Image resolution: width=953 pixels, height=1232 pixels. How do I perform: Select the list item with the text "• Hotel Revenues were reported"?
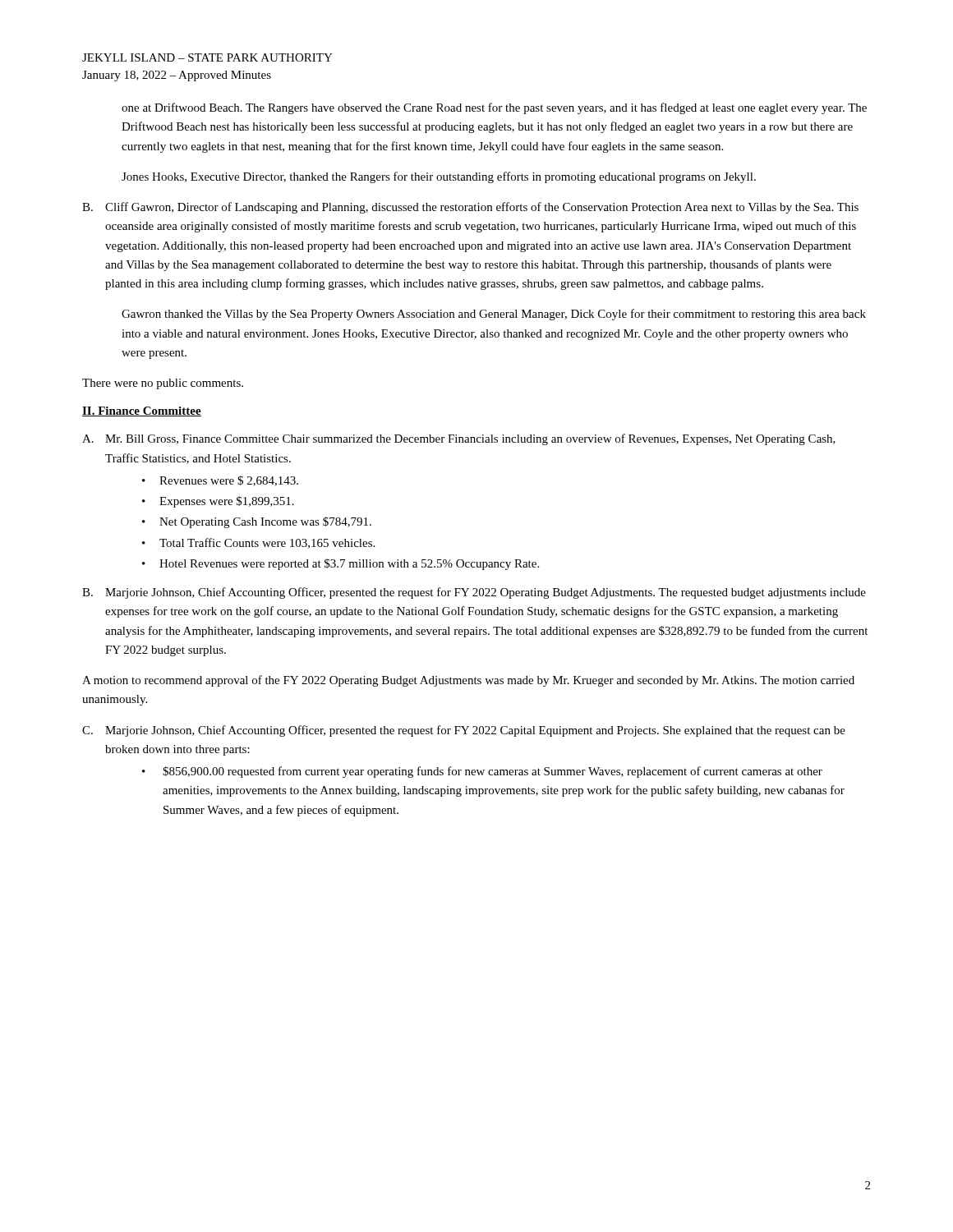coord(341,564)
